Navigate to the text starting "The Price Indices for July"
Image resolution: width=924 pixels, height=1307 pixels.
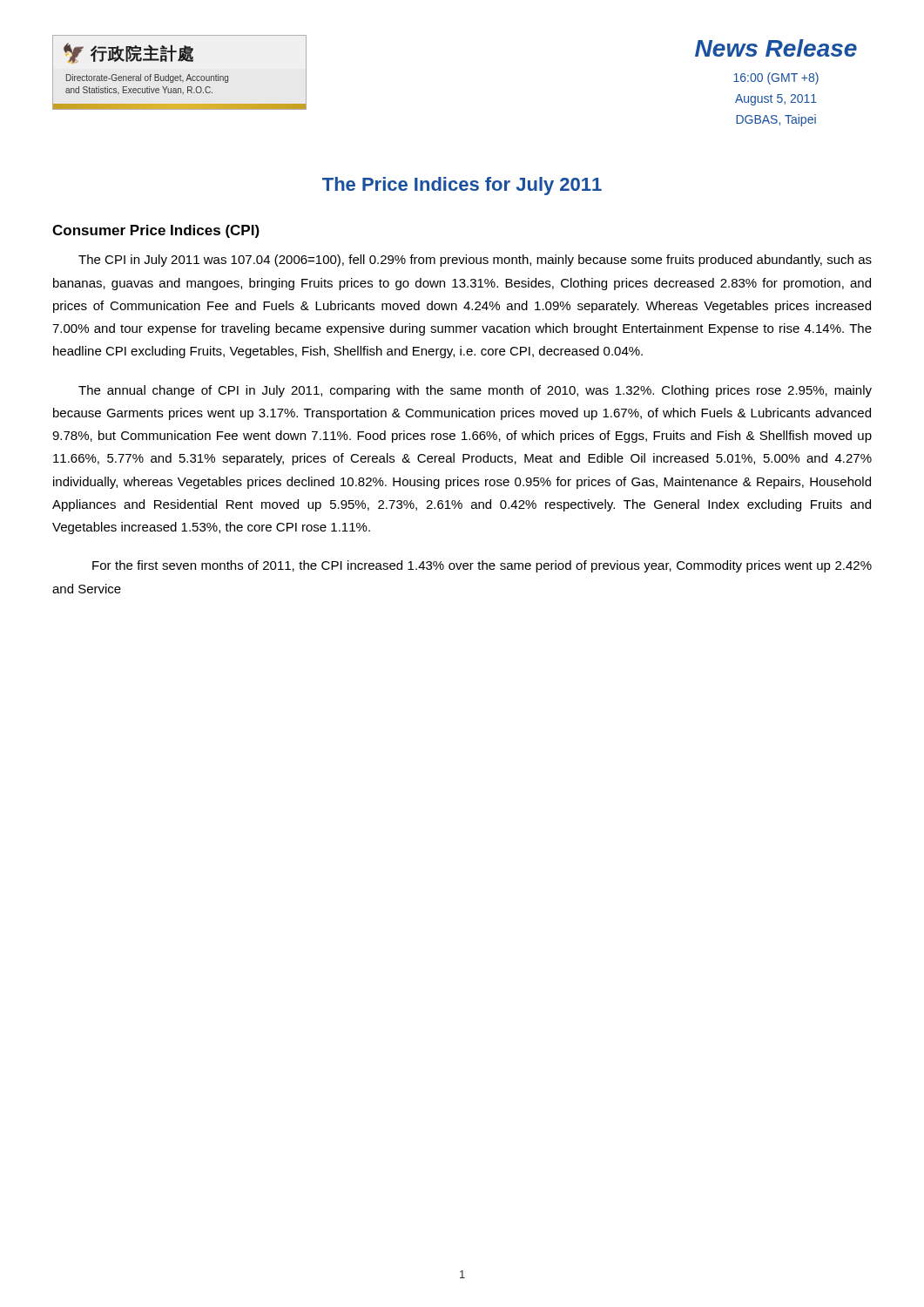[462, 185]
